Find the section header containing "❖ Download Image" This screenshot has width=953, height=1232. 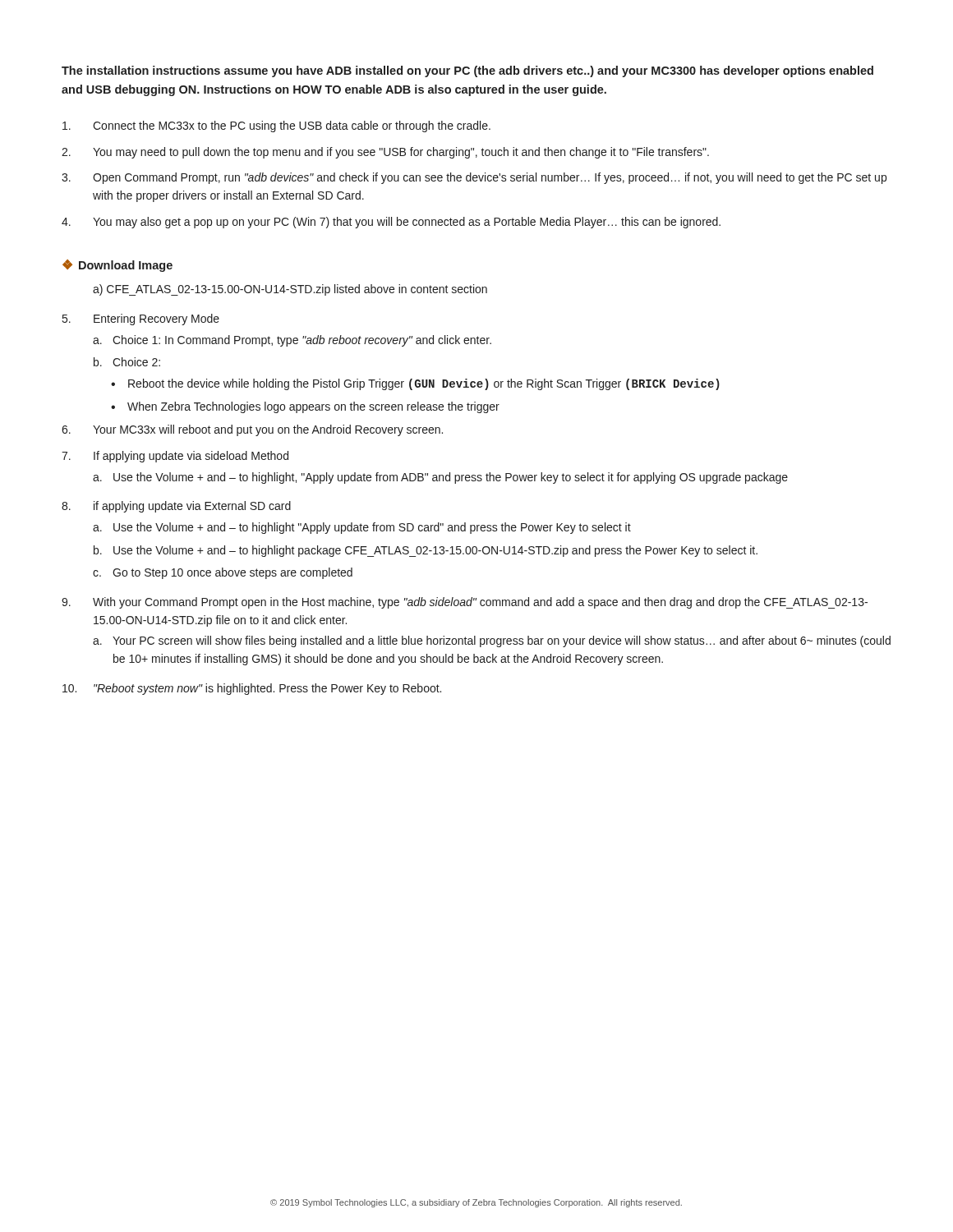[x=117, y=265]
